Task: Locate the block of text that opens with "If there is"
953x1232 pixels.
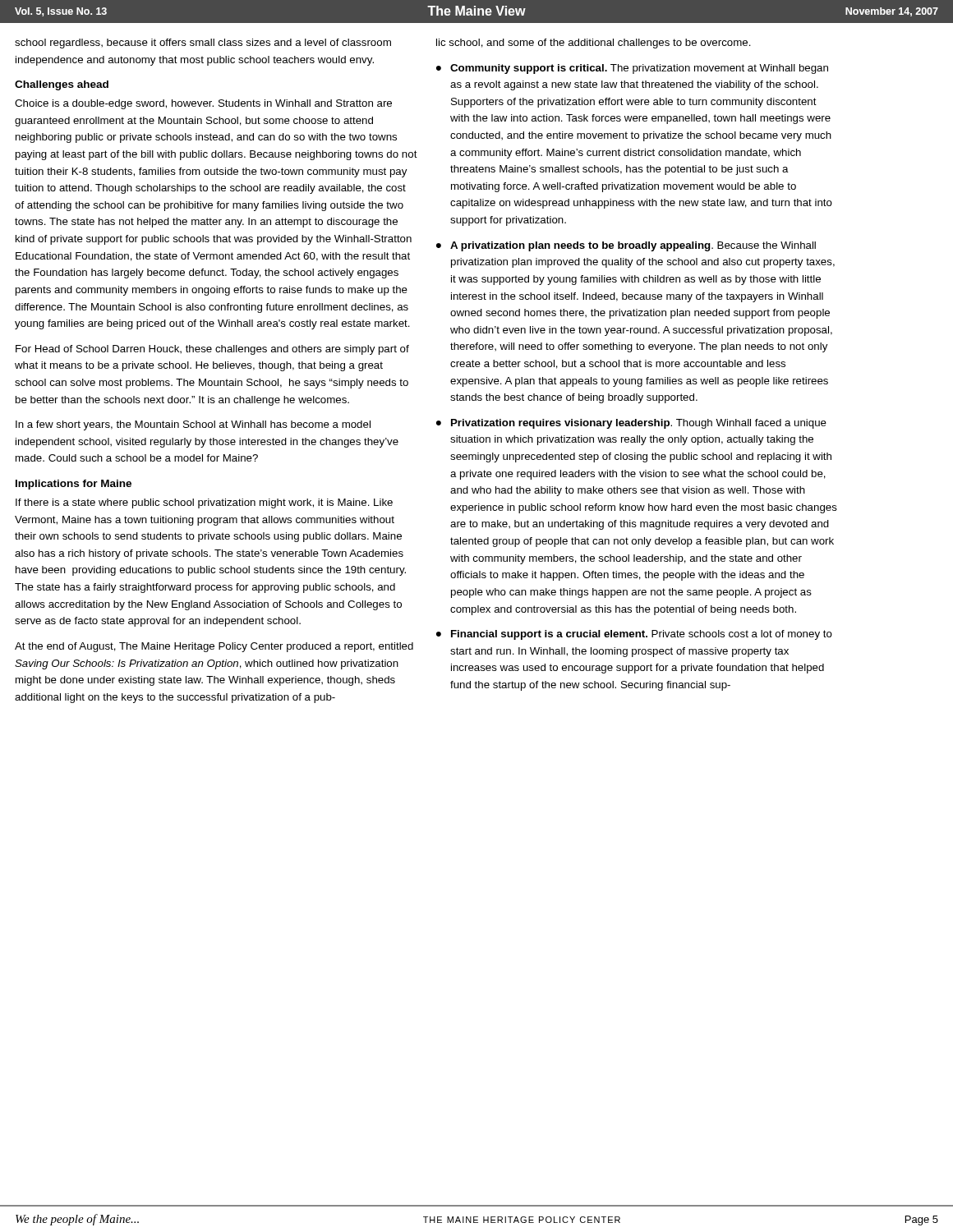Action: pos(211,562)
